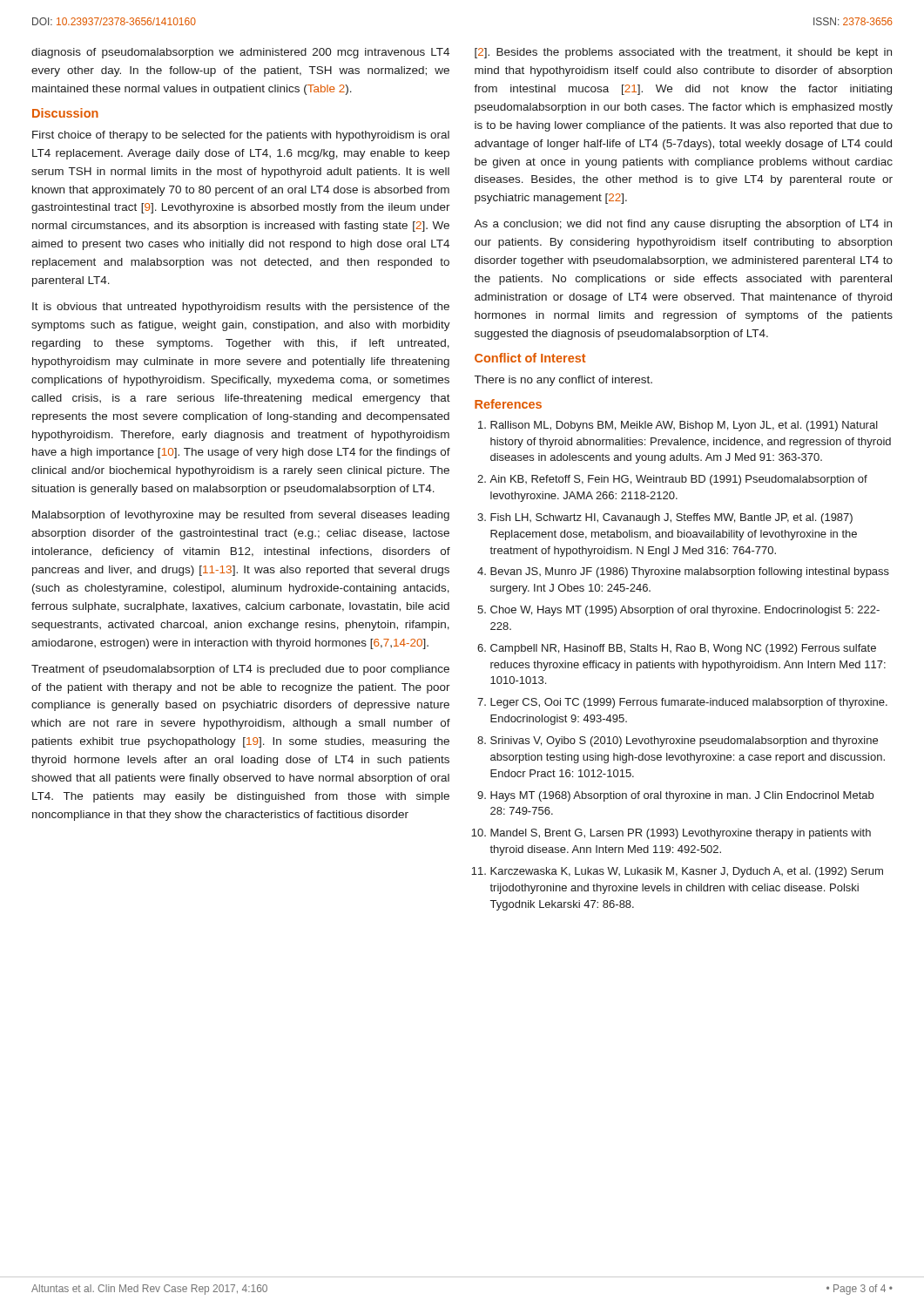Click the passage that begins "Choe W, Hays MT (1995) Absorption of"
Image resolution: width=924 pixels, height=1307 pixels.
[685, 618]
